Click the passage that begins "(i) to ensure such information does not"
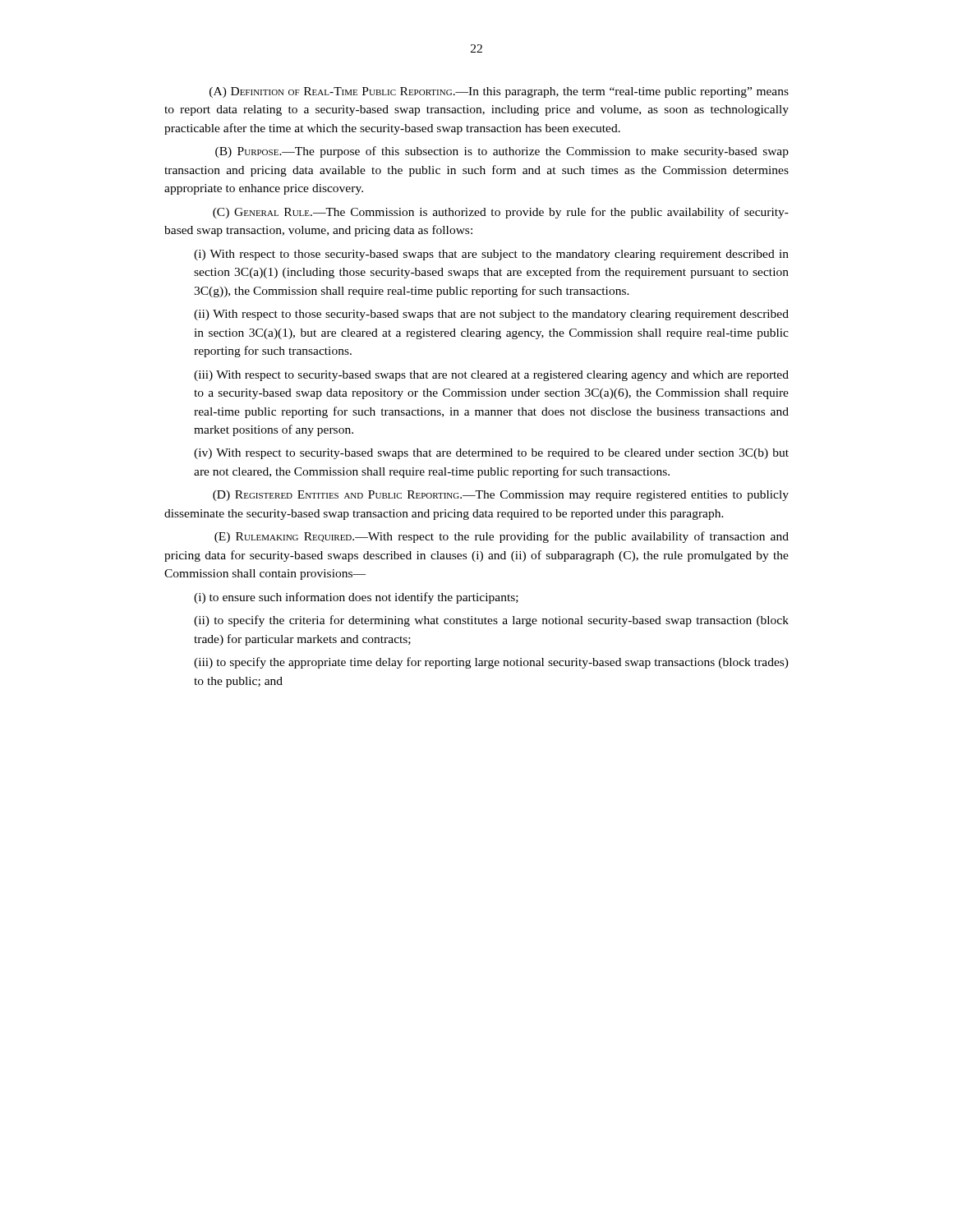 click(356, 596)
